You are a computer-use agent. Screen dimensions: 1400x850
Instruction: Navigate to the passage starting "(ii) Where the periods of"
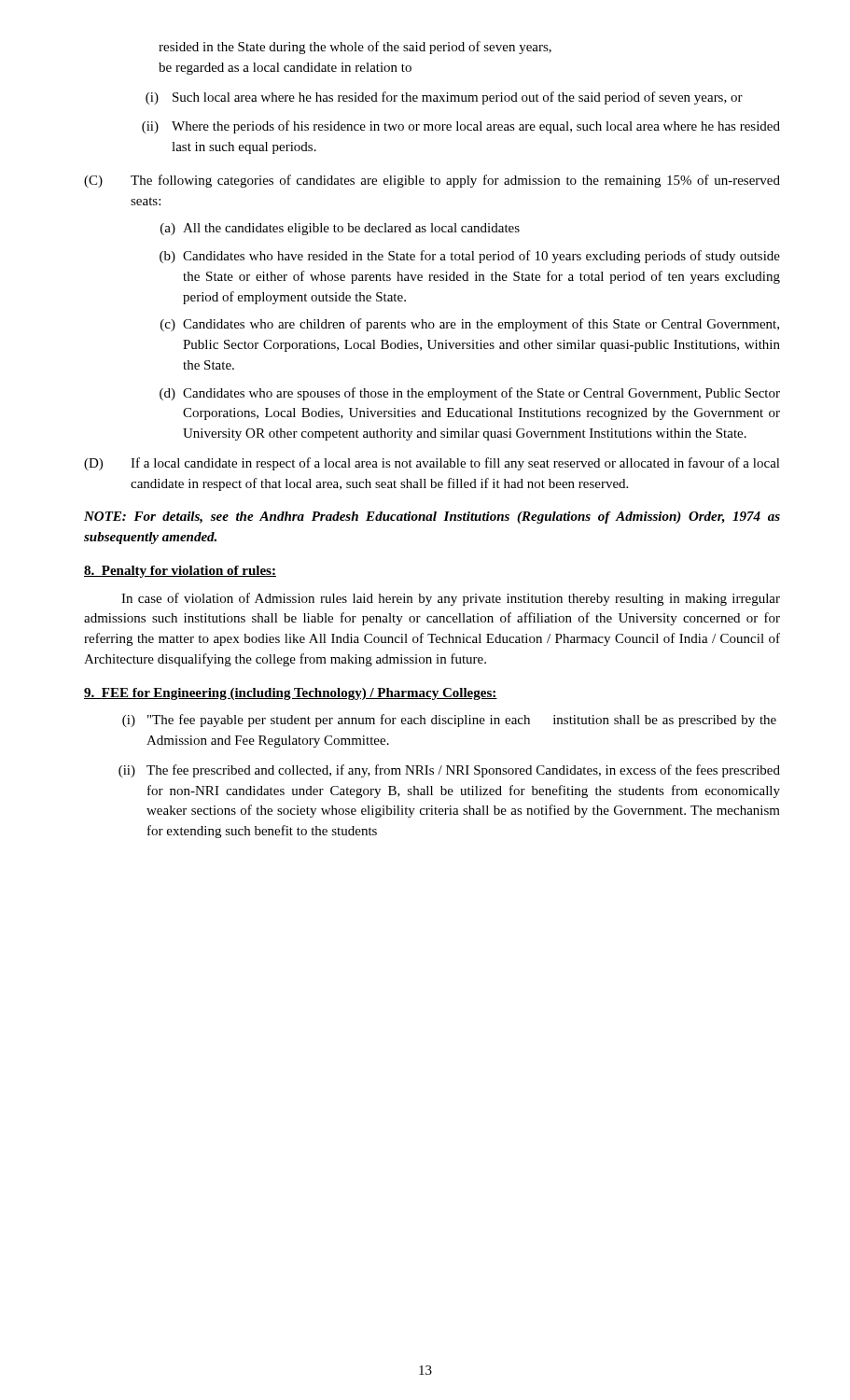[x=446, y=137]
